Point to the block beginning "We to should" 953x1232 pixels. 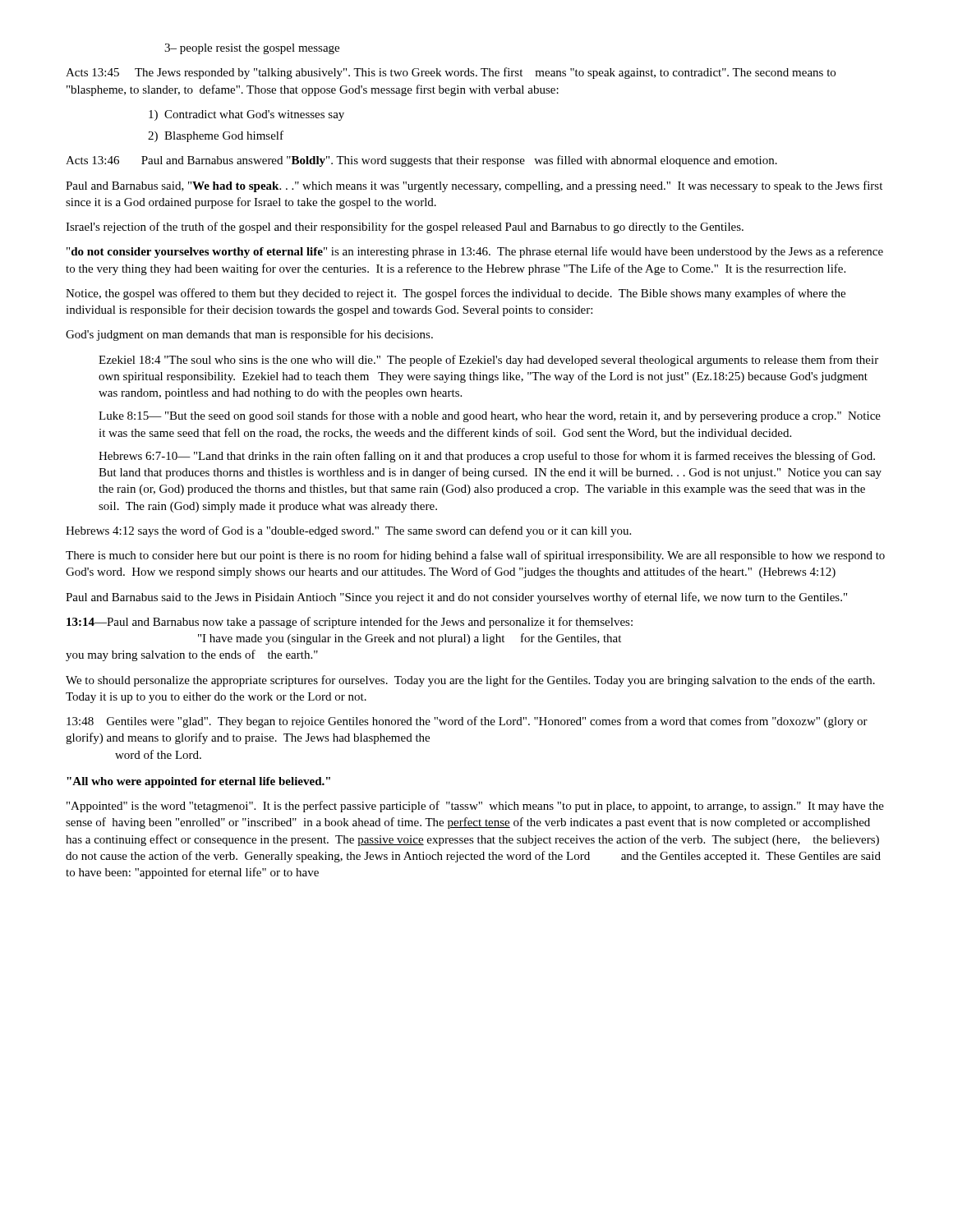(471, 688)
